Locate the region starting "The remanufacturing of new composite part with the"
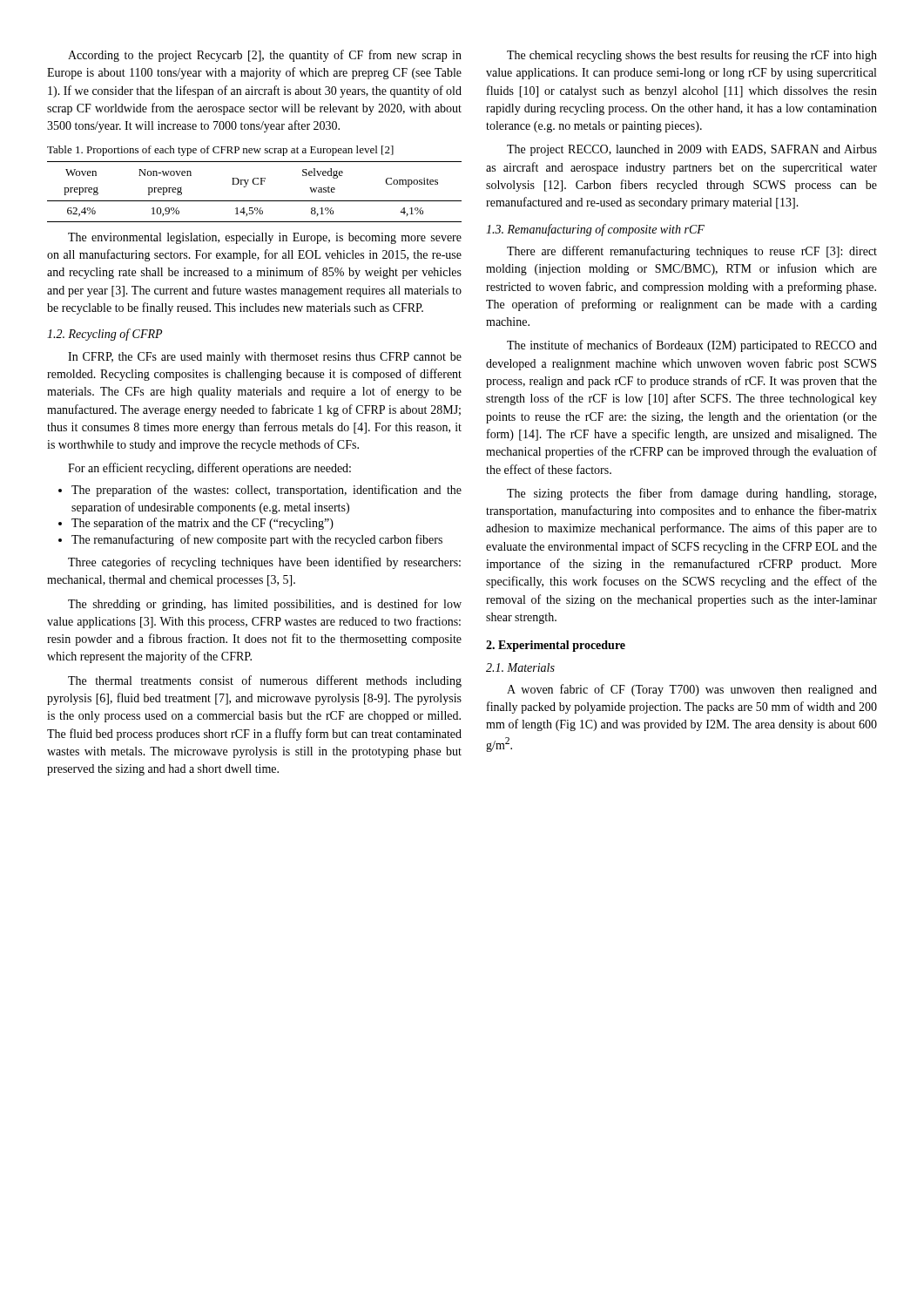924x1307 pixels. 254,540
